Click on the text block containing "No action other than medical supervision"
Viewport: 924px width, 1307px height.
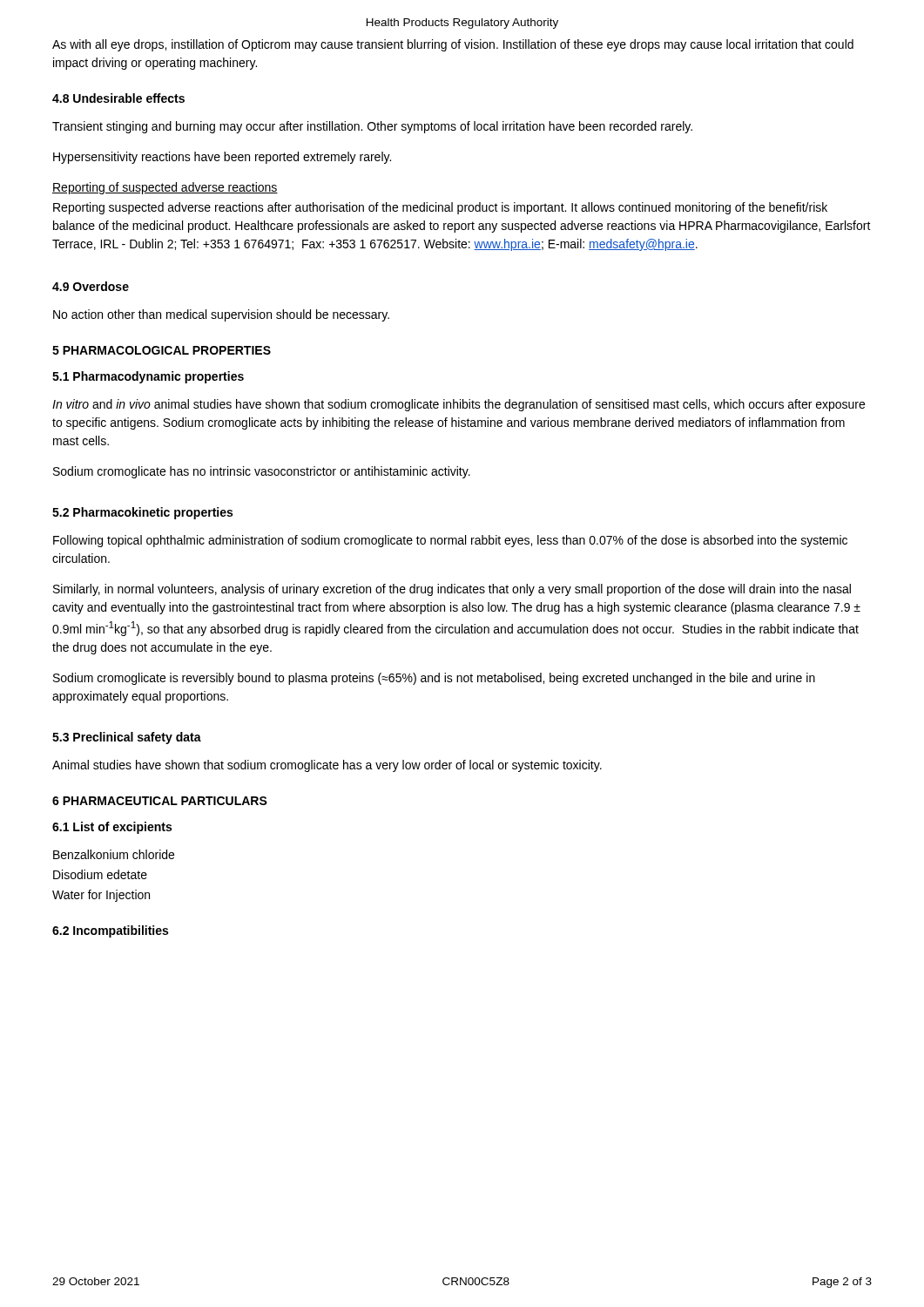[x=221, y=315]
